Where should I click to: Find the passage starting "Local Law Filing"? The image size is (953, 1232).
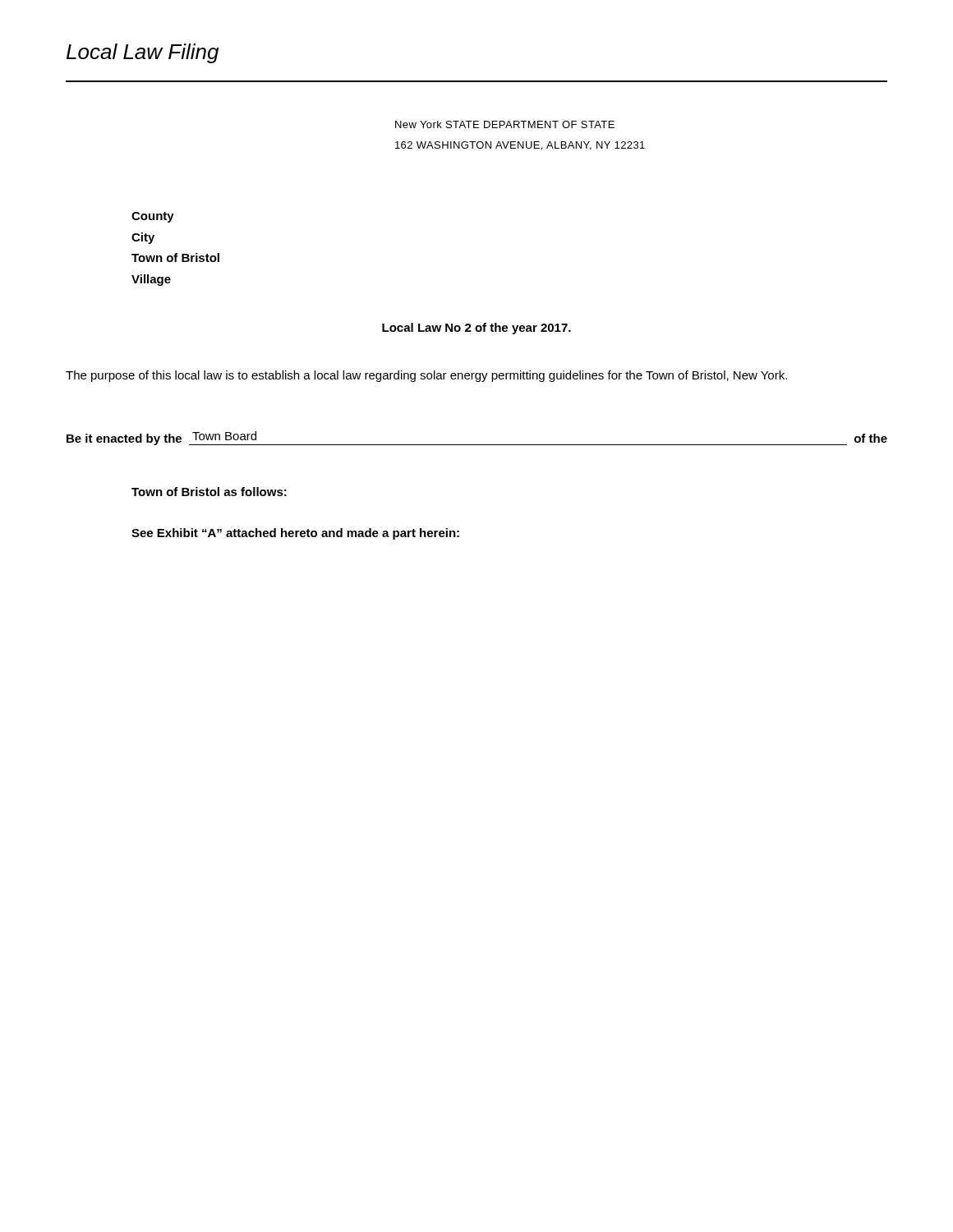tap(142, 52)
